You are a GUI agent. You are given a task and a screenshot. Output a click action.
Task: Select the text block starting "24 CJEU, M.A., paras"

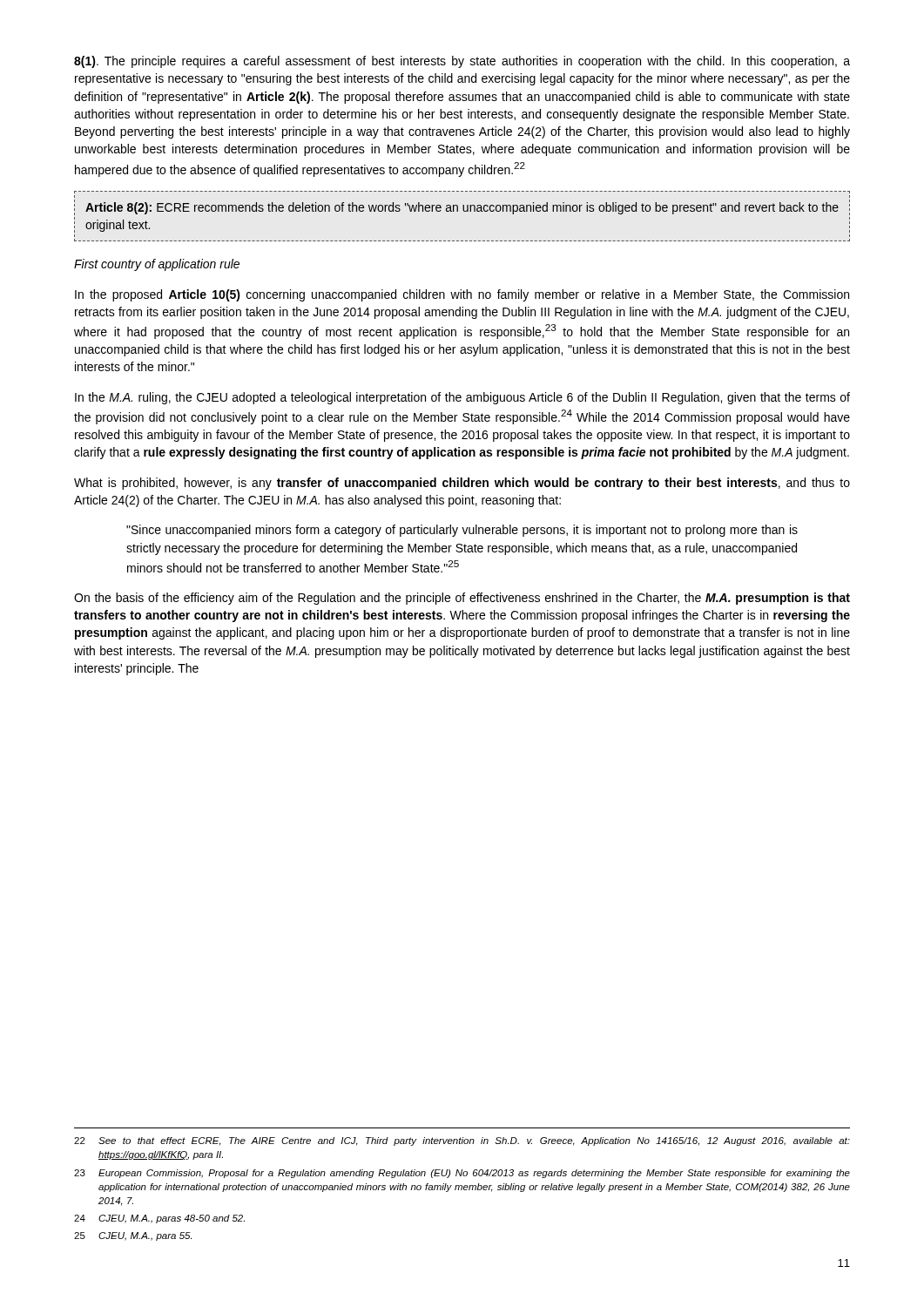(160, 1218)
